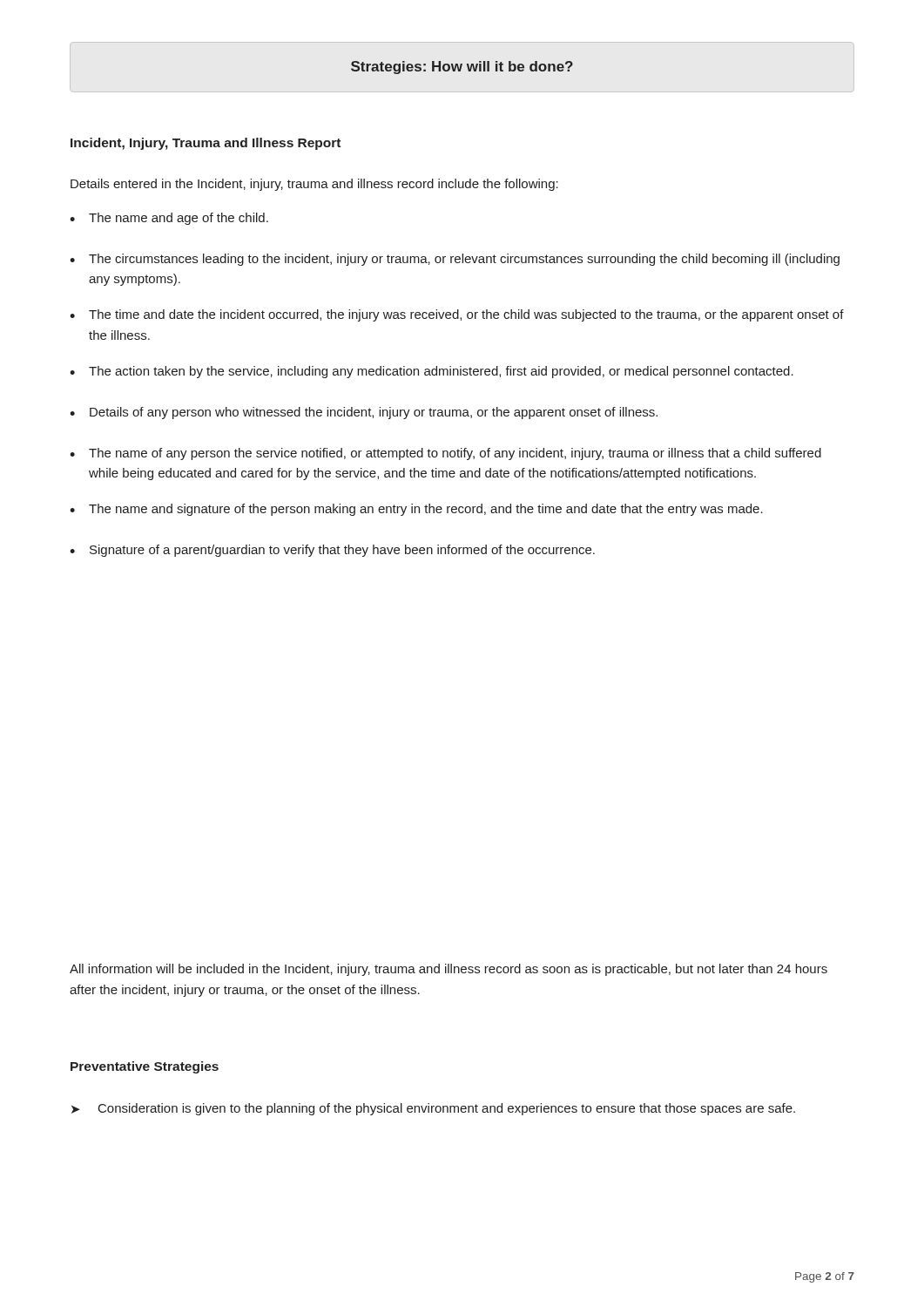This screenshot has width=924, height=1307.
Task: Find the region starting "• Details of any person who"
Action: 462,414
